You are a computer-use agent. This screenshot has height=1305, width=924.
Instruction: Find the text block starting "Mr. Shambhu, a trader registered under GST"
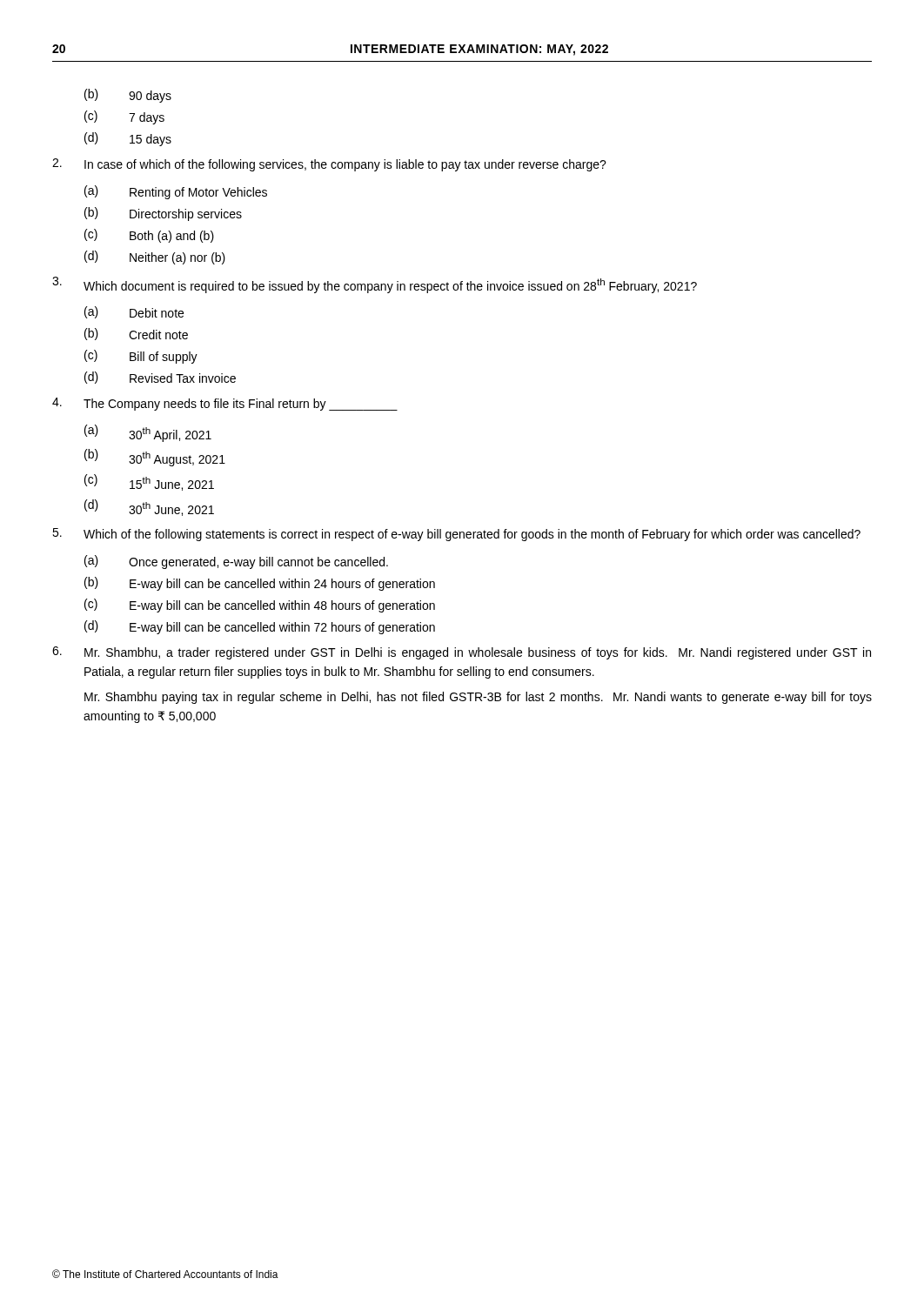478,685
